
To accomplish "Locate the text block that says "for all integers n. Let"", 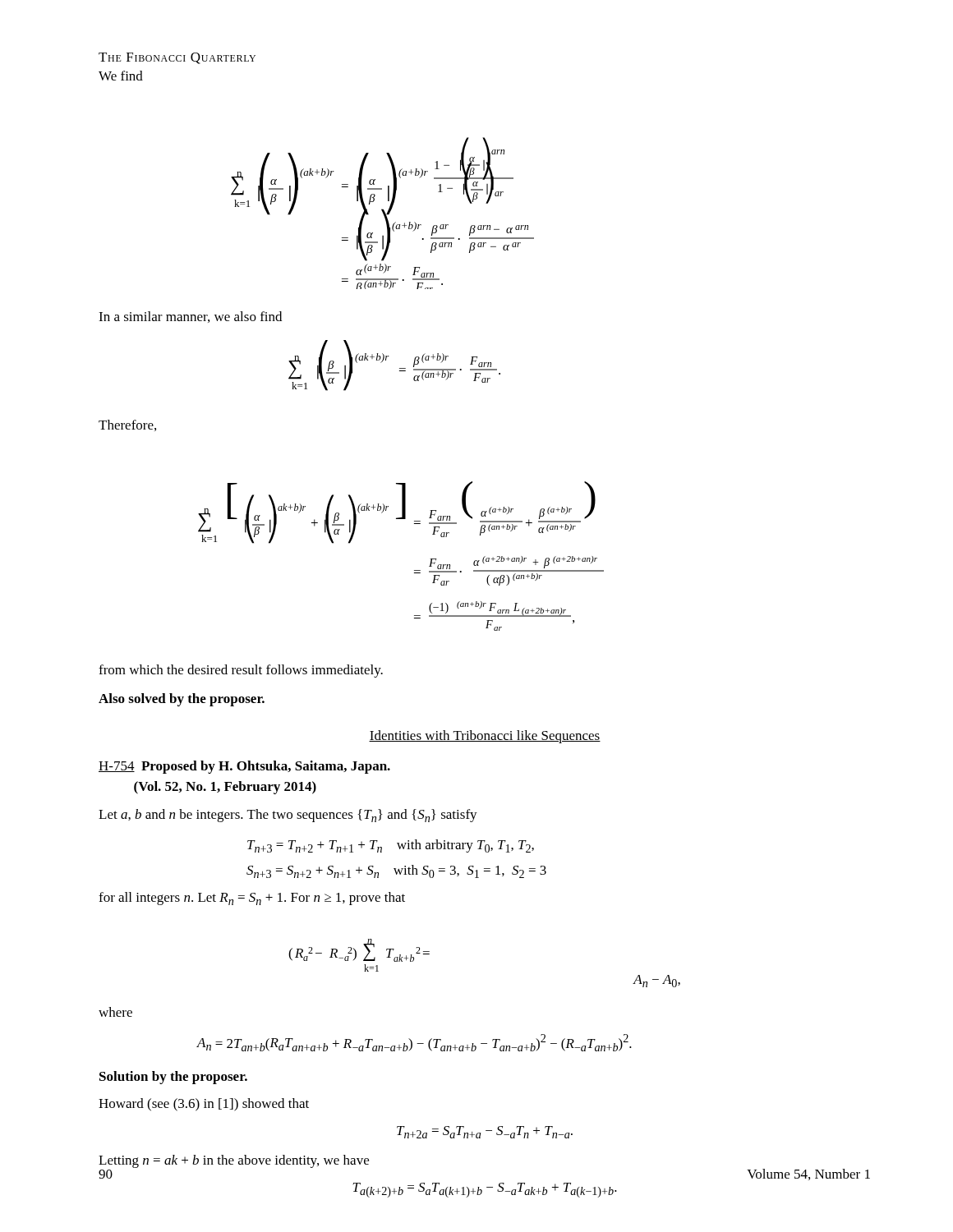I will pyautogui.click(x=252, y=899).
